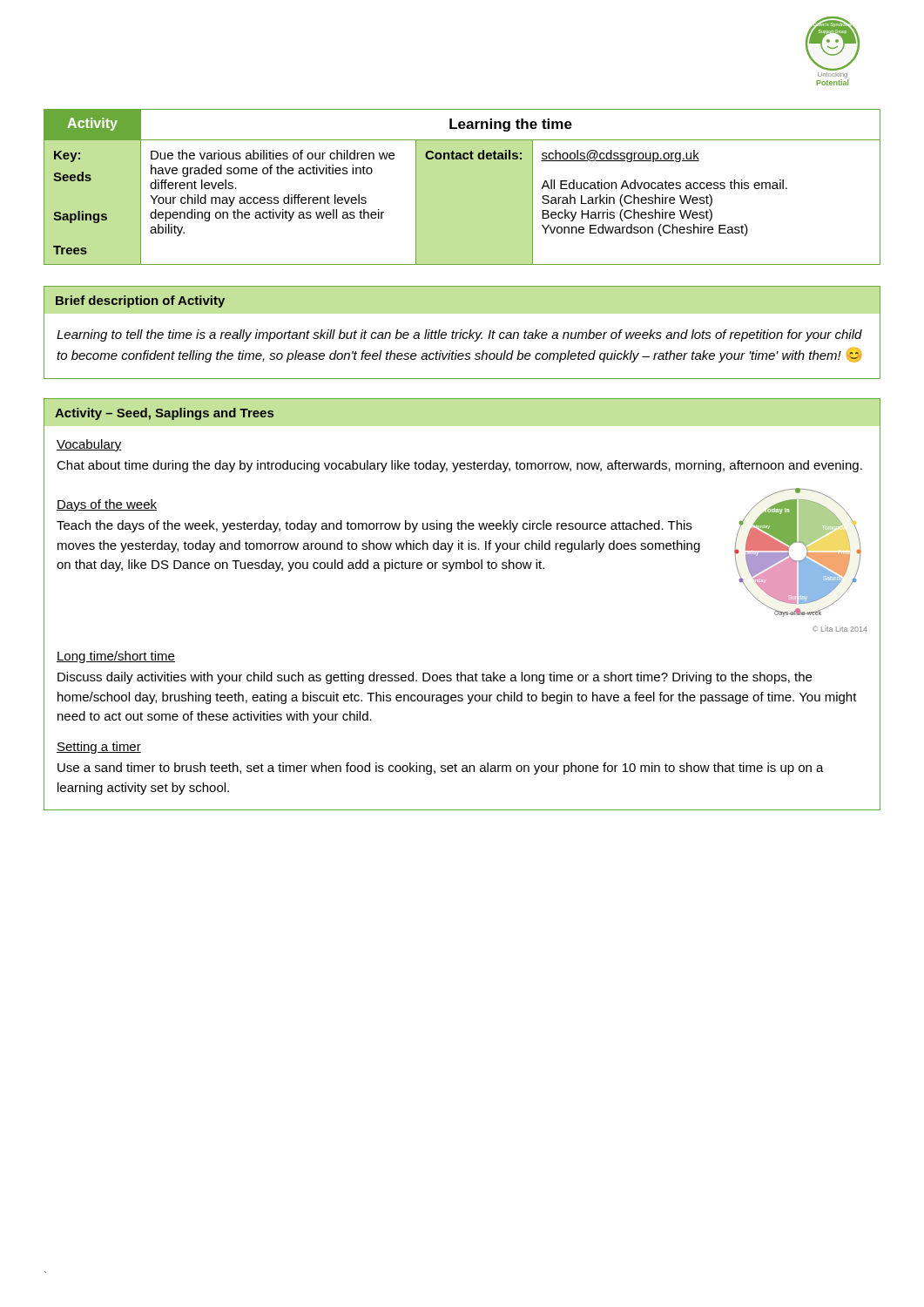This screenshot has height=1307, width=924.
Task: Click on the text block with the text "Vocabulary Chat about time during"
Action: coord(462,453)
